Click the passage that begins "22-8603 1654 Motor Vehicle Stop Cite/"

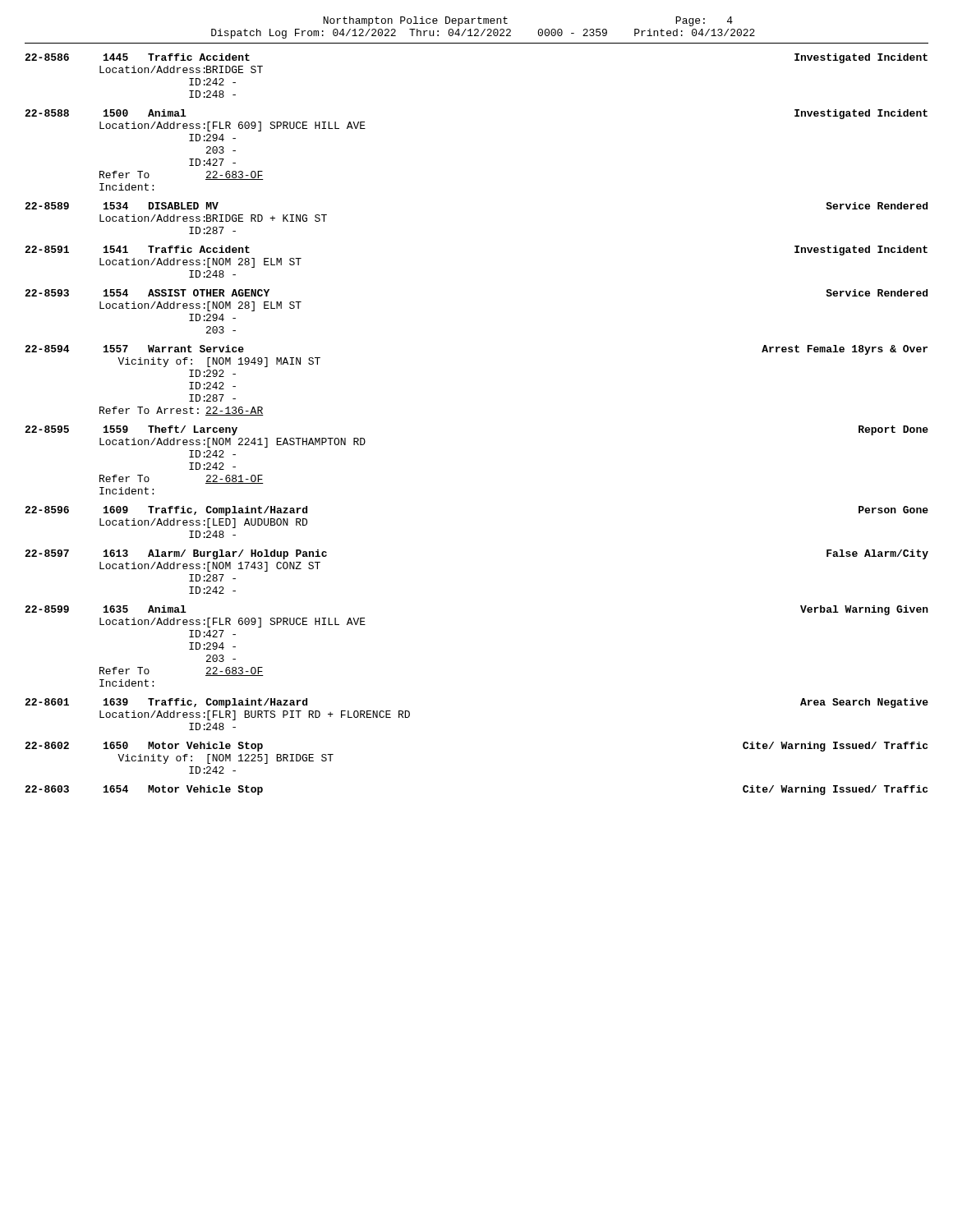(x=47, y=790)
